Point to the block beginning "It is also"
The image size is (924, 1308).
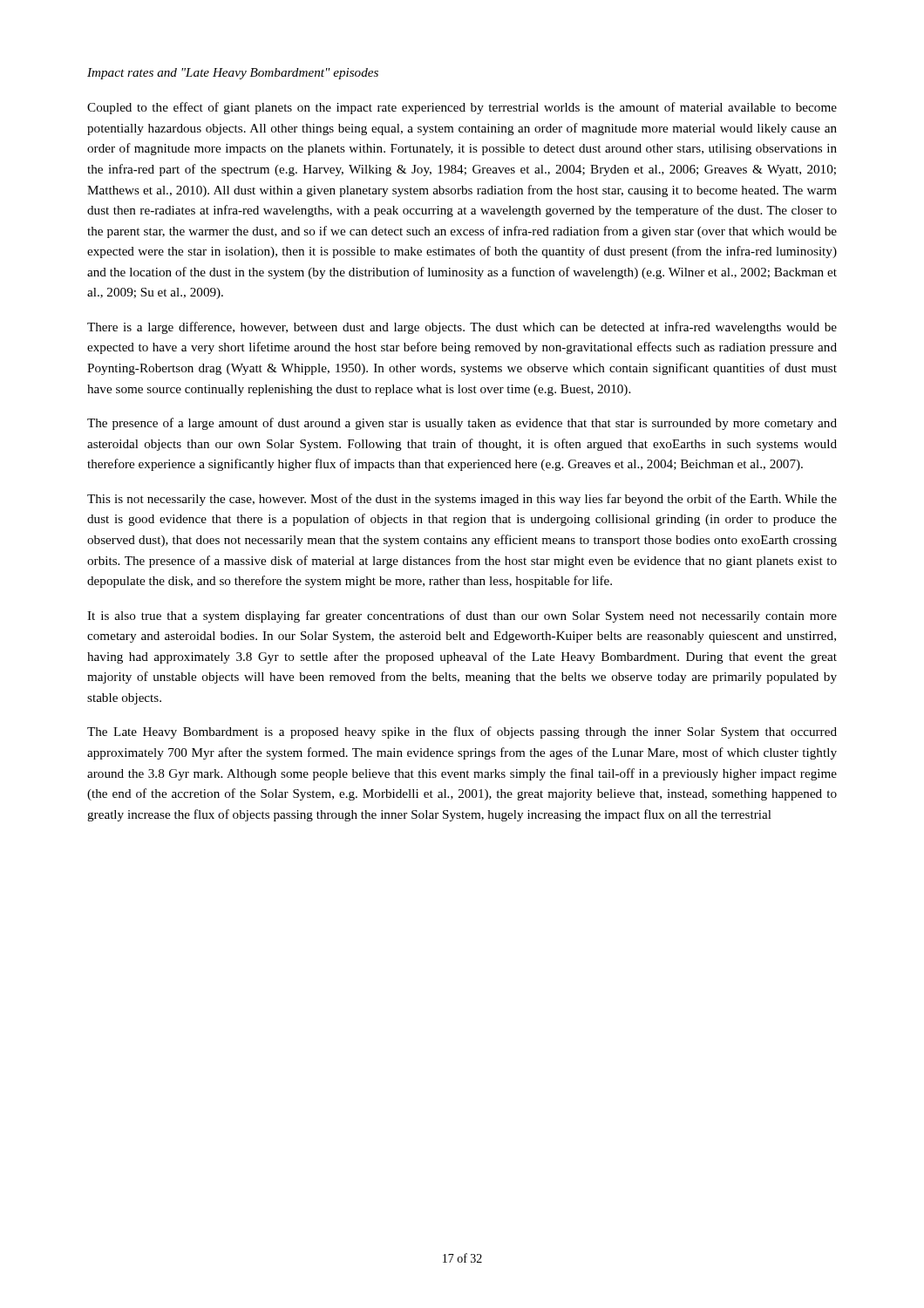click(462, 656)
